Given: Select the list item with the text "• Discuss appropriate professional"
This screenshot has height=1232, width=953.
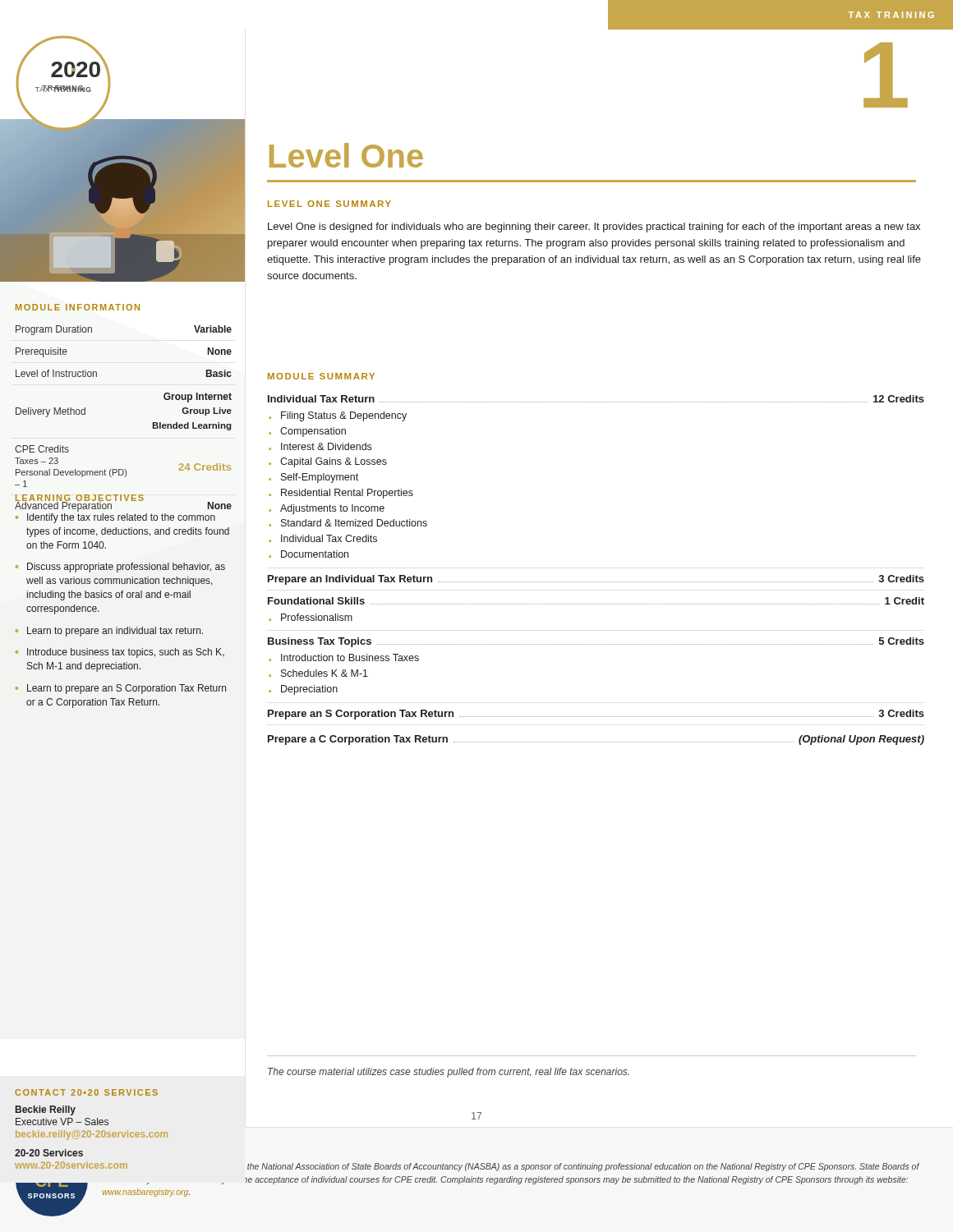Looking at the screenshot, I should [x=120, y=587].
